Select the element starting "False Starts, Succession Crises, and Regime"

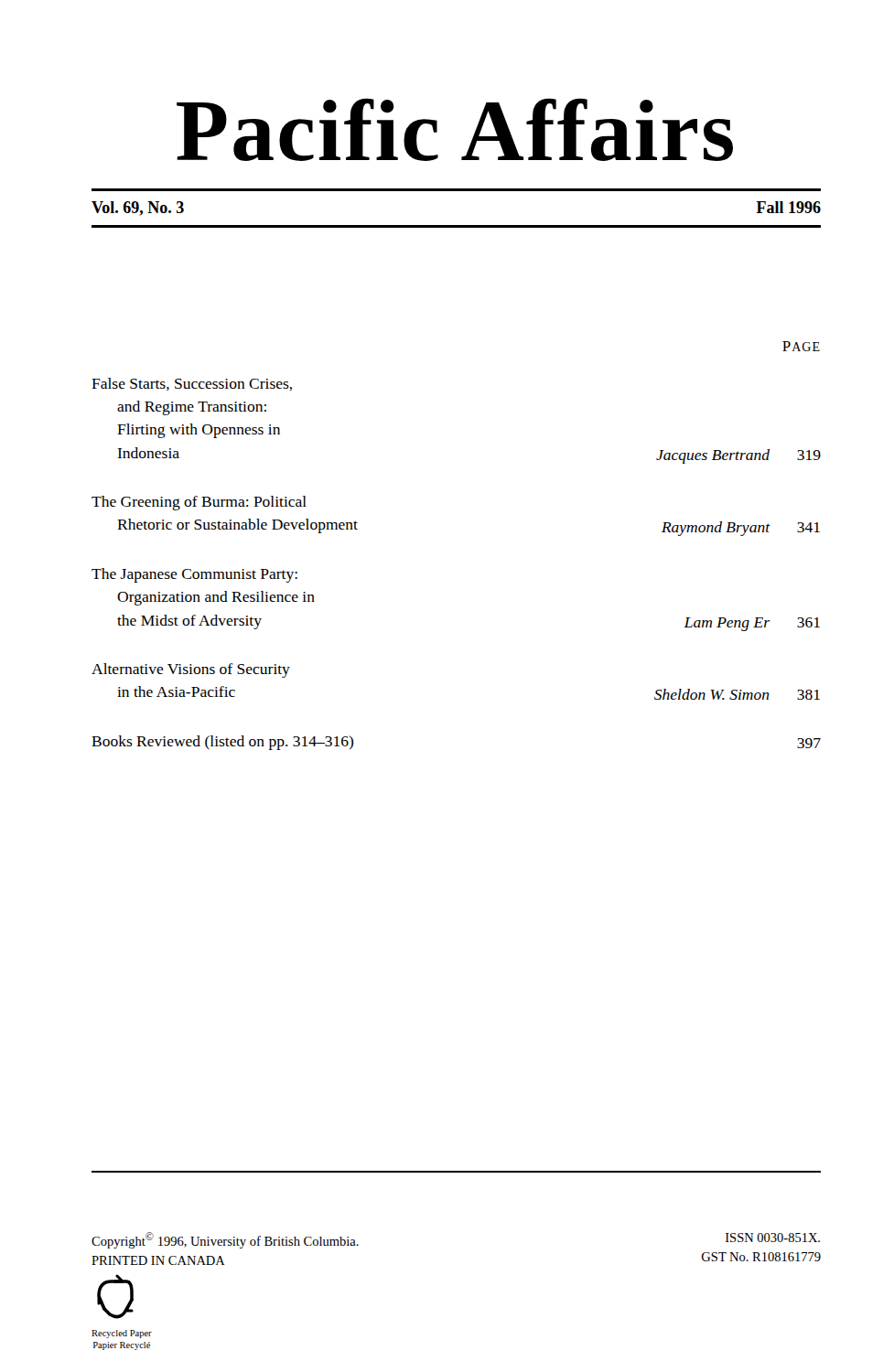(192, 384)
